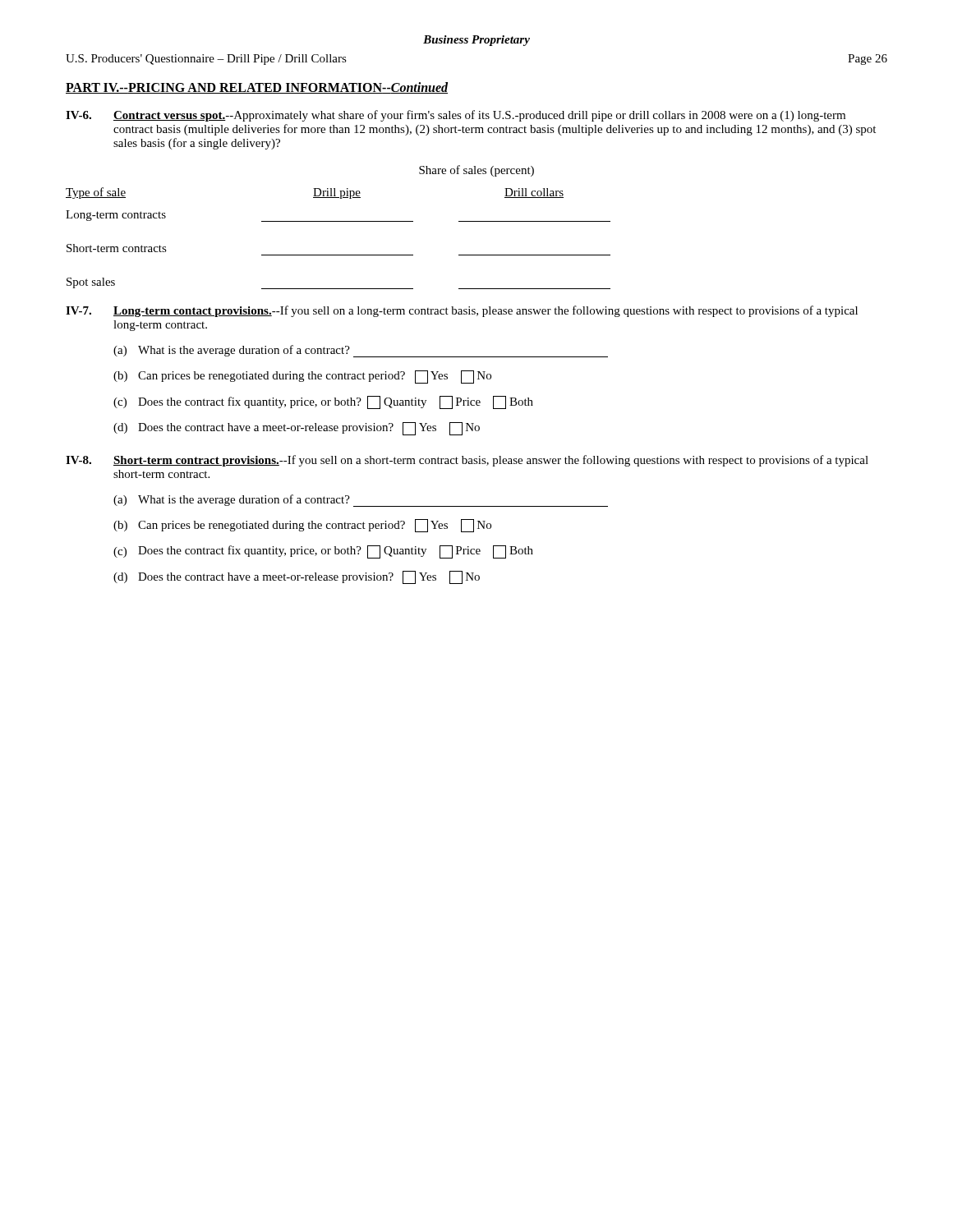Select the section header containing "PART IV.--PRICING AND"
The image size is (953, 1232).
(x=257, y=87)
